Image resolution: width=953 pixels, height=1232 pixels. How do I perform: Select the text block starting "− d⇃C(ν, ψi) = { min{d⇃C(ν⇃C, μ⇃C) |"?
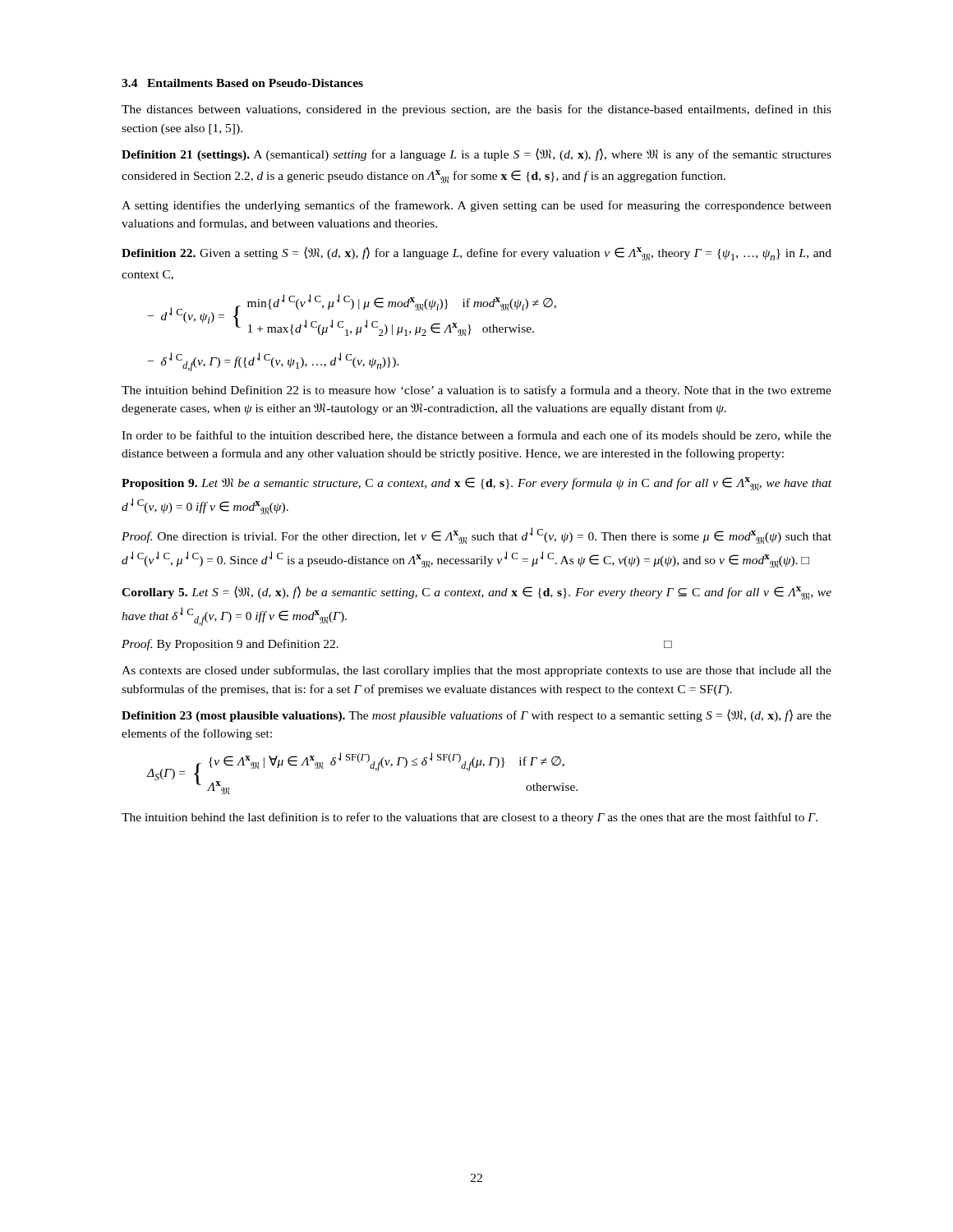(x=352, y=332)
